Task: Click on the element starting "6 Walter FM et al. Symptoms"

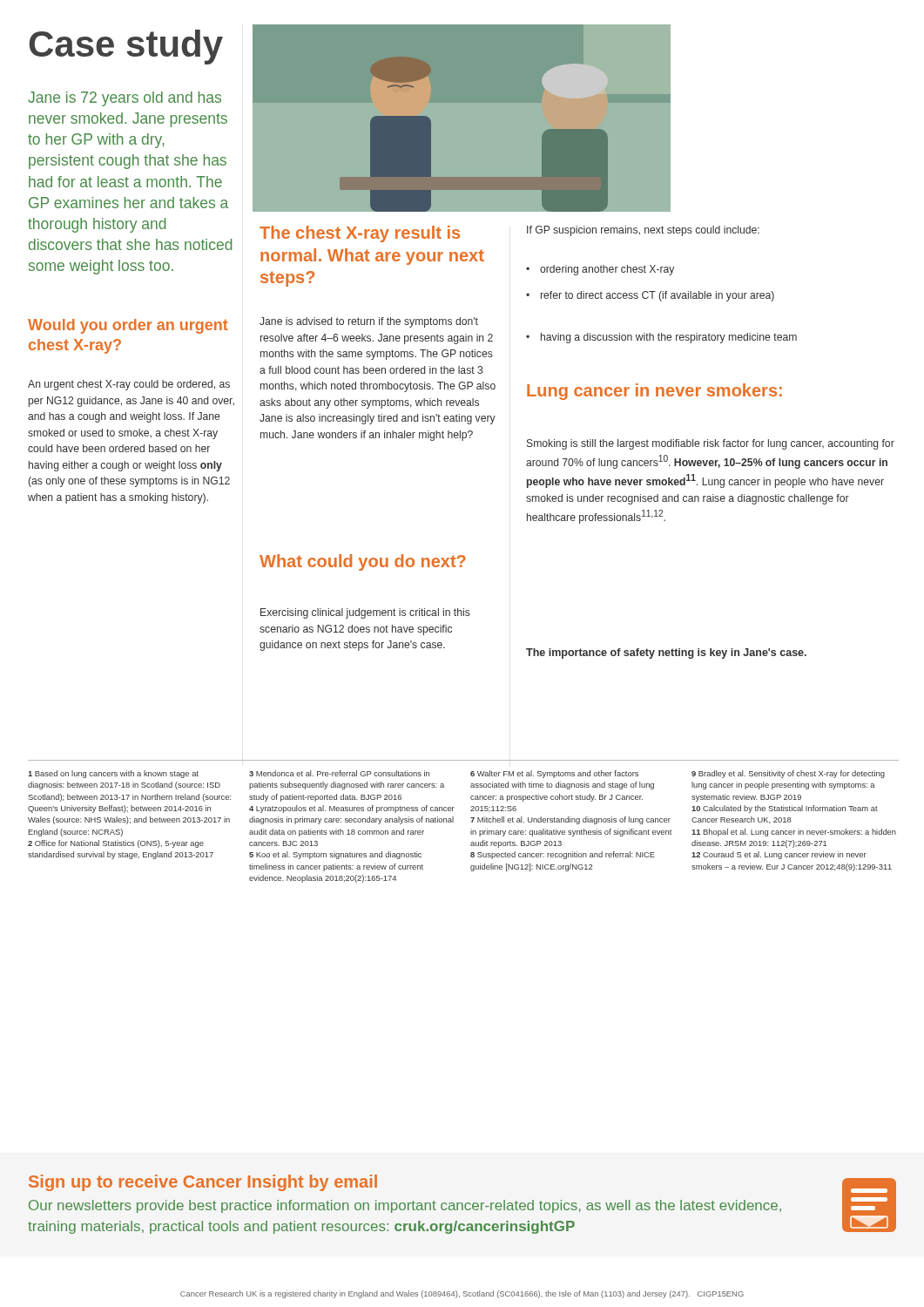Action: pyautogui.click(x=571, y=820)
